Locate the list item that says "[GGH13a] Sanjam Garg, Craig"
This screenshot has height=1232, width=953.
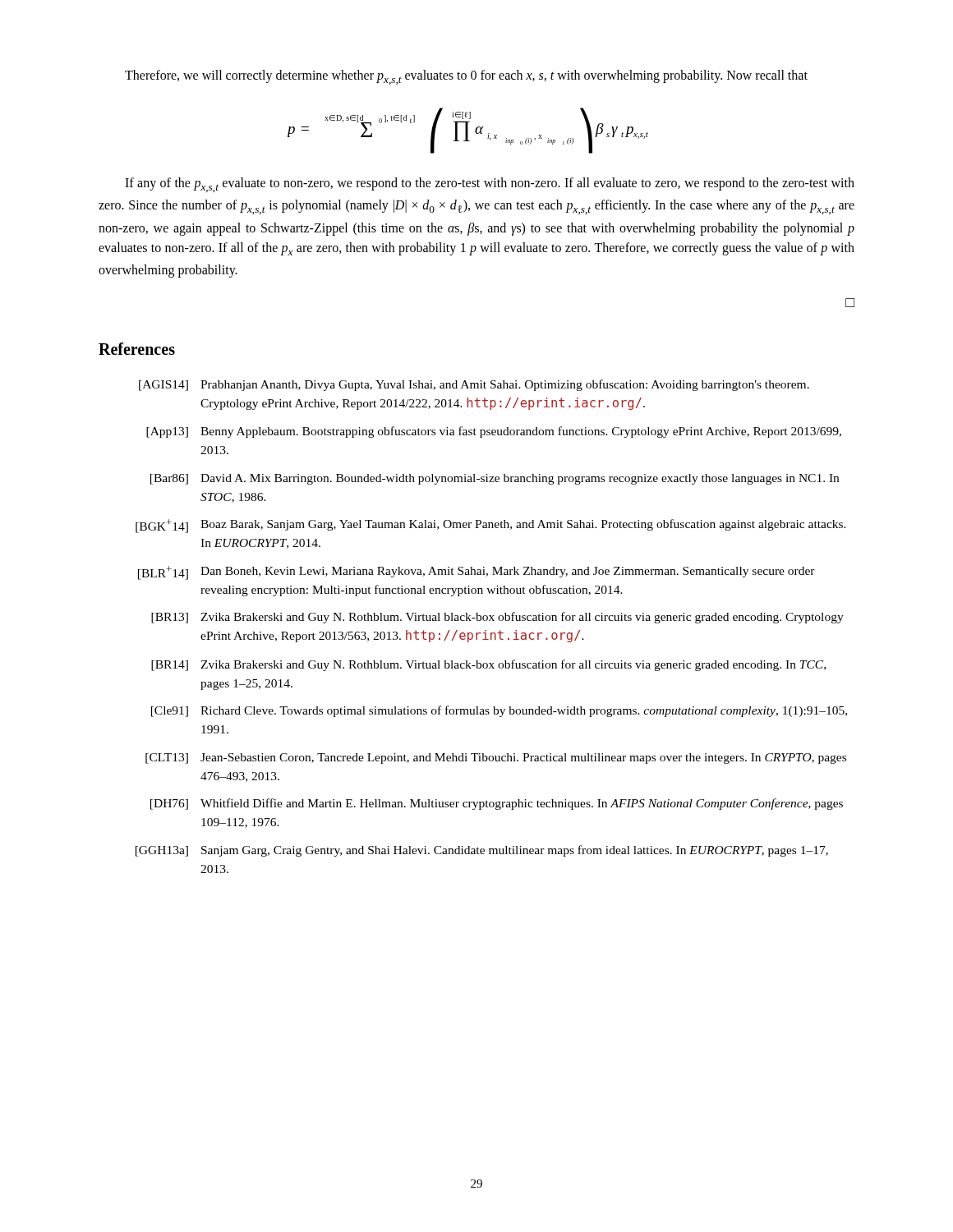(x=476, y=859)
